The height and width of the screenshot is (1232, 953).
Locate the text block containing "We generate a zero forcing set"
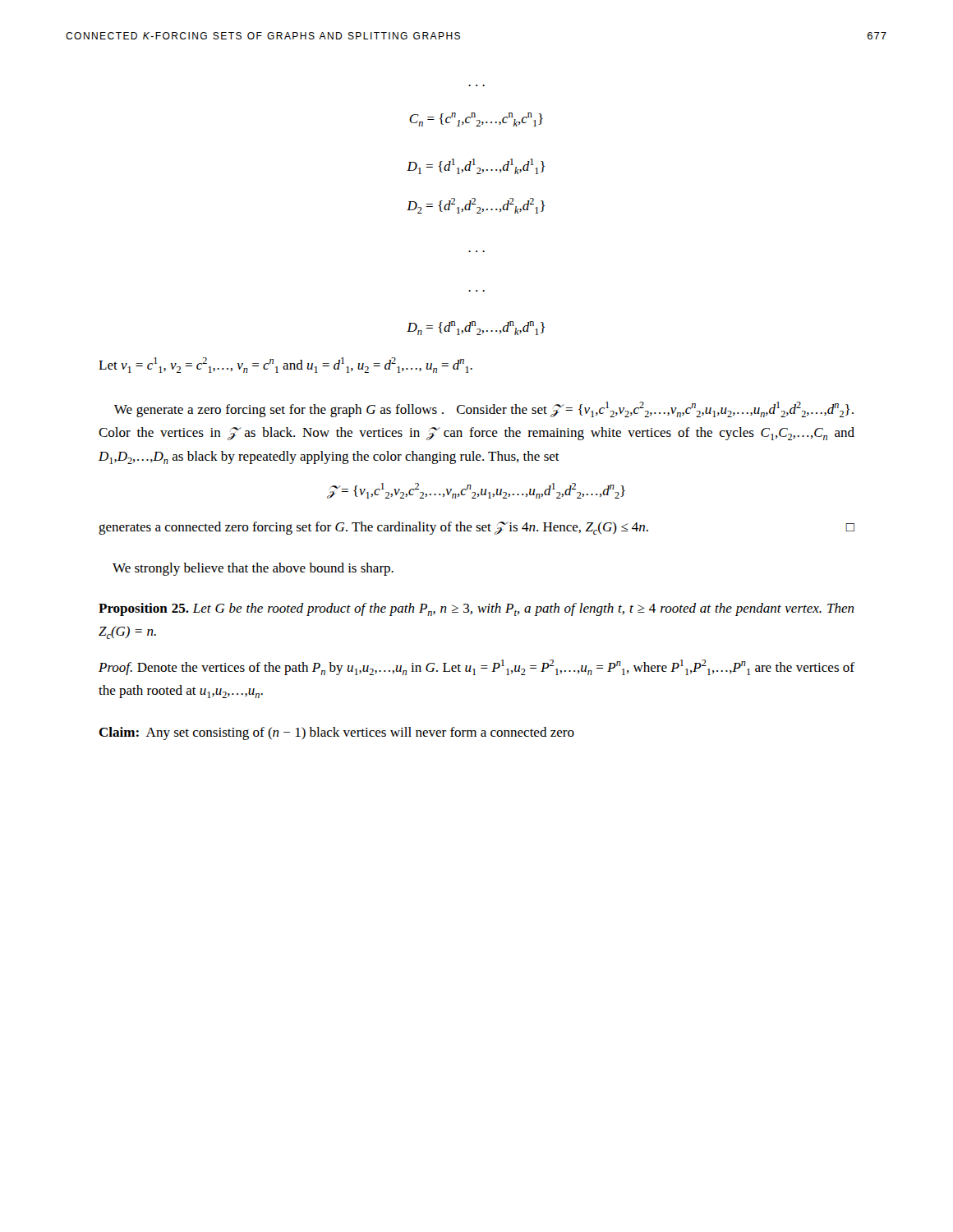coord(476,433)
